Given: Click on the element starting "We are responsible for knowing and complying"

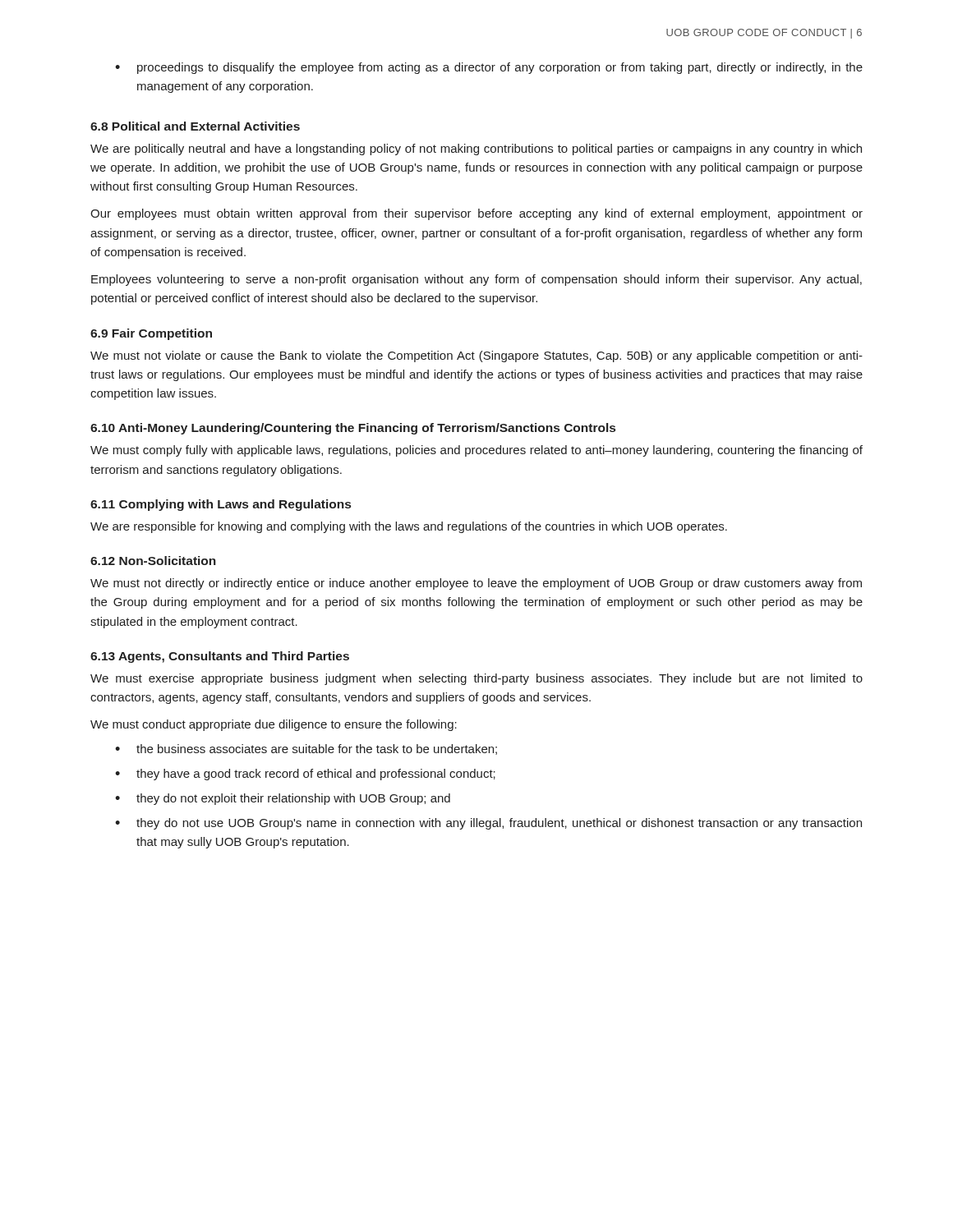Looking at the screenshot, I should tap(409, 526).
